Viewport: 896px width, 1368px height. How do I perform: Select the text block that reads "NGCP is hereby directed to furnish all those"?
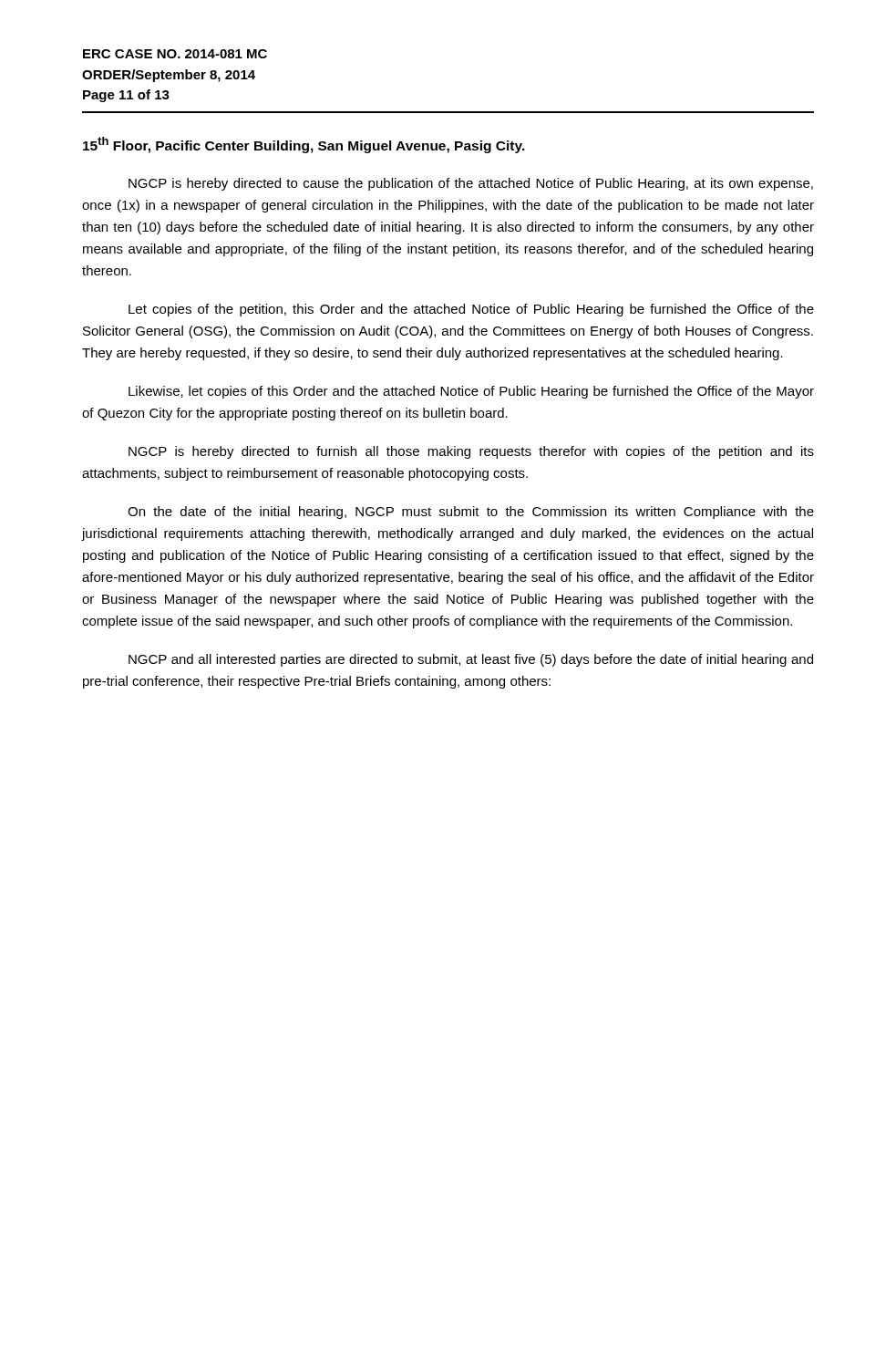point(448,462)
